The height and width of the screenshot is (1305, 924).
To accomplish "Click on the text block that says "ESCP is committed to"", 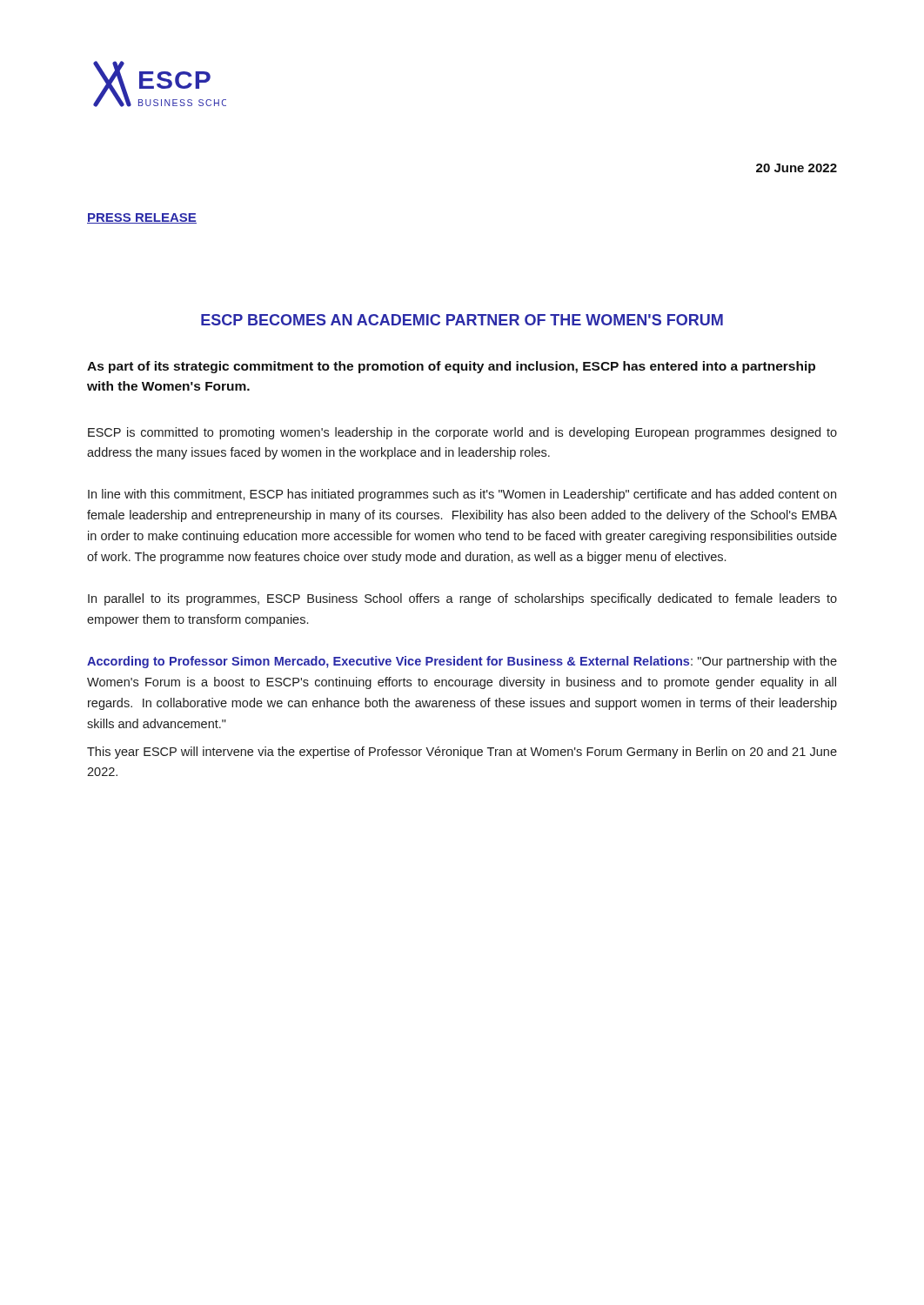I will click(462, 442).
